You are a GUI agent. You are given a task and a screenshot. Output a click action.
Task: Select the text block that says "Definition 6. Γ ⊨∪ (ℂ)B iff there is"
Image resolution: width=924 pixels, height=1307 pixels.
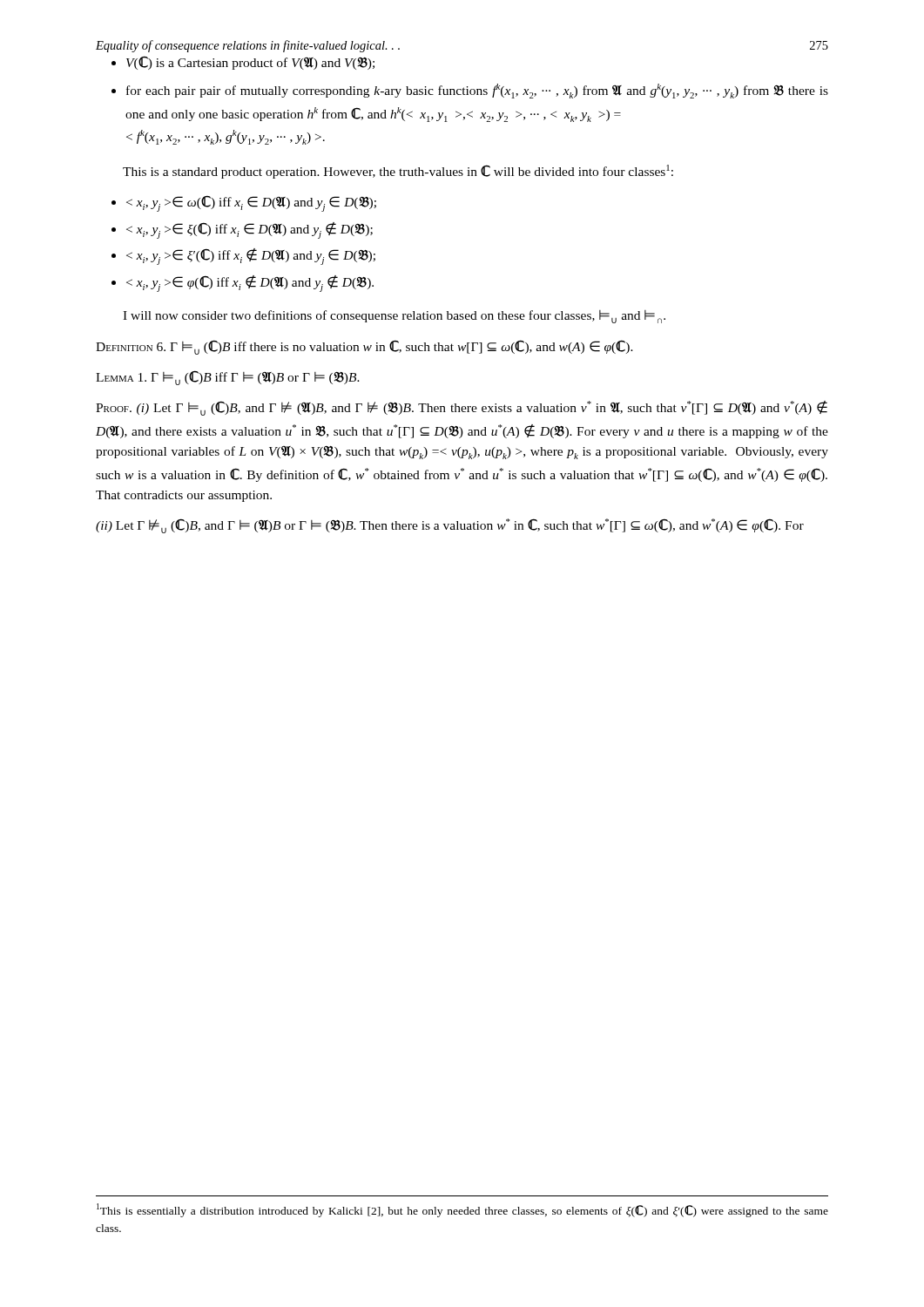(x=365, y=348)
